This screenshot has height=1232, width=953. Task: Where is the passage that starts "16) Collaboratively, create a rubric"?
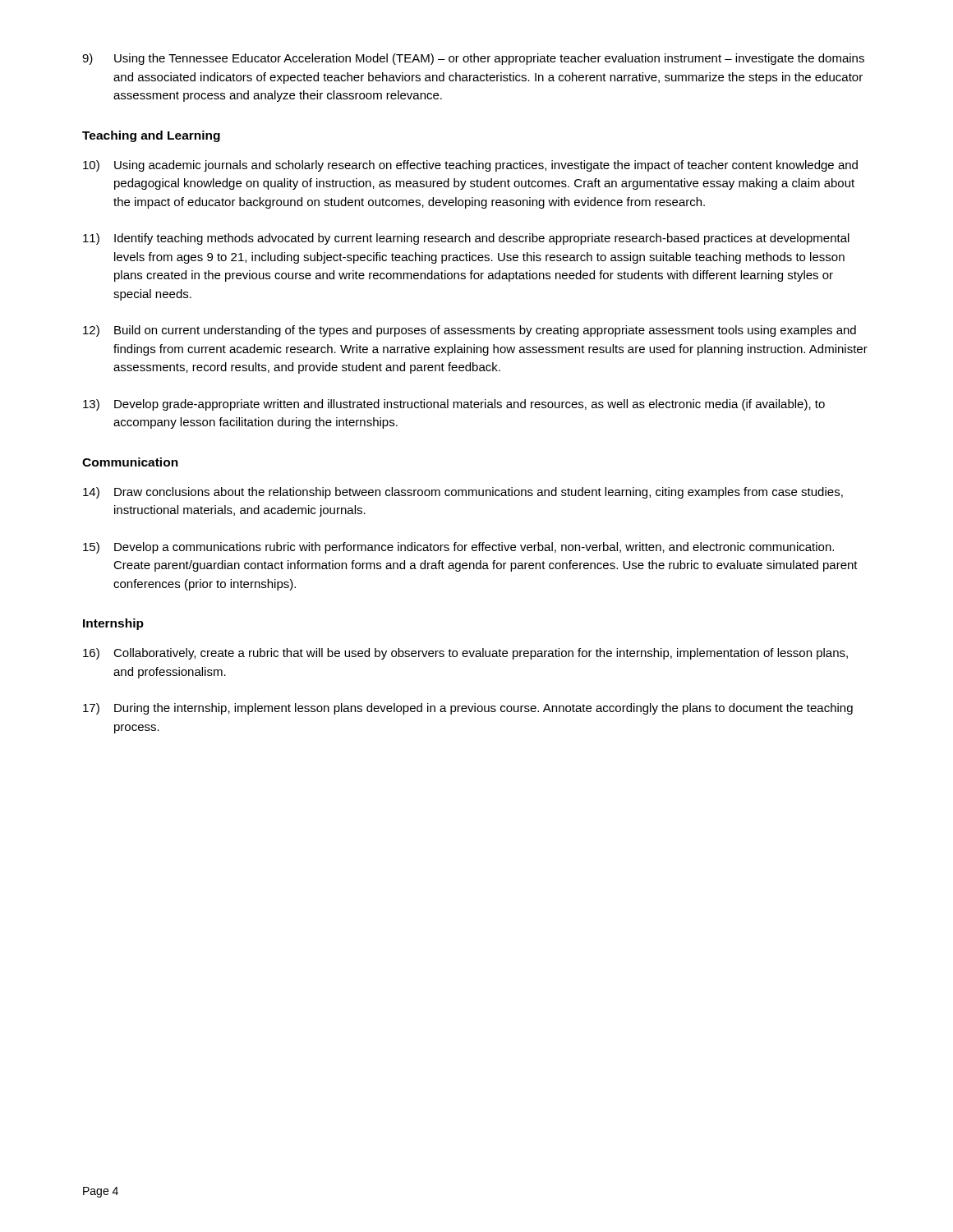(x=476, y=662)
